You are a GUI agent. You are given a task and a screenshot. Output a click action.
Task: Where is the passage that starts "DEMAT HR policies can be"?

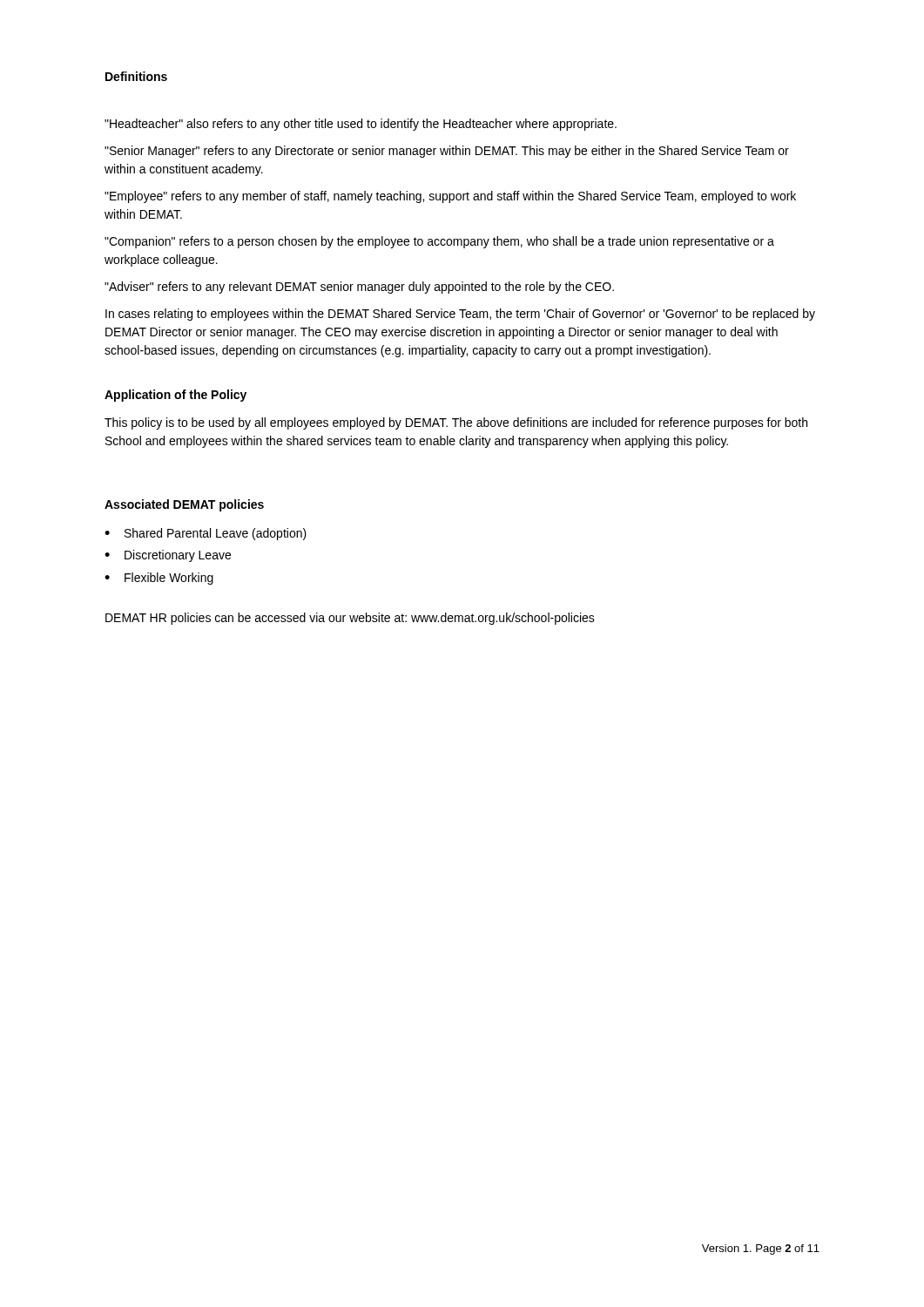click(350, 618)
